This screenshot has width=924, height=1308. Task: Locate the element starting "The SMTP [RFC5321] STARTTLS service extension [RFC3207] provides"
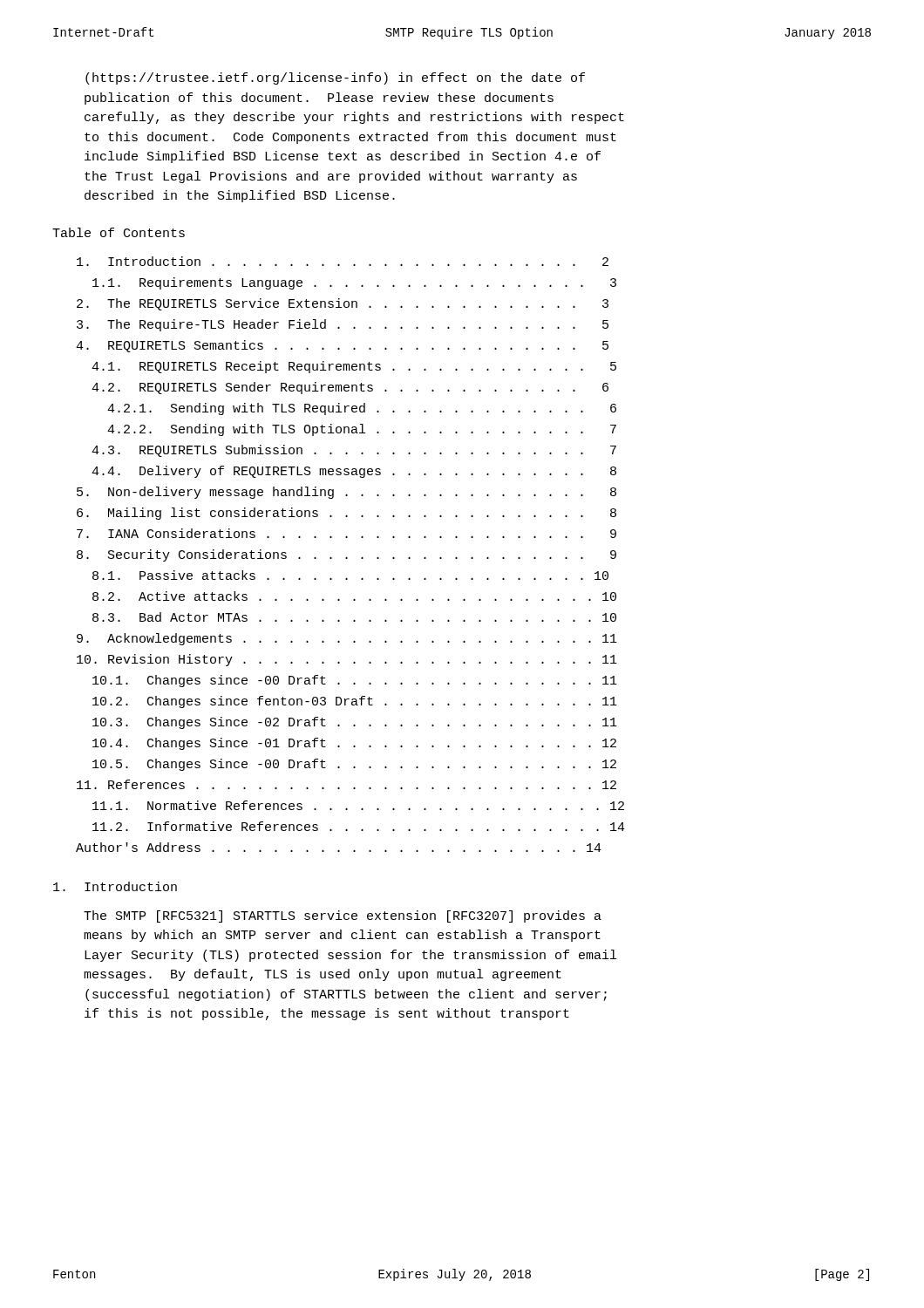click(335, 966)
